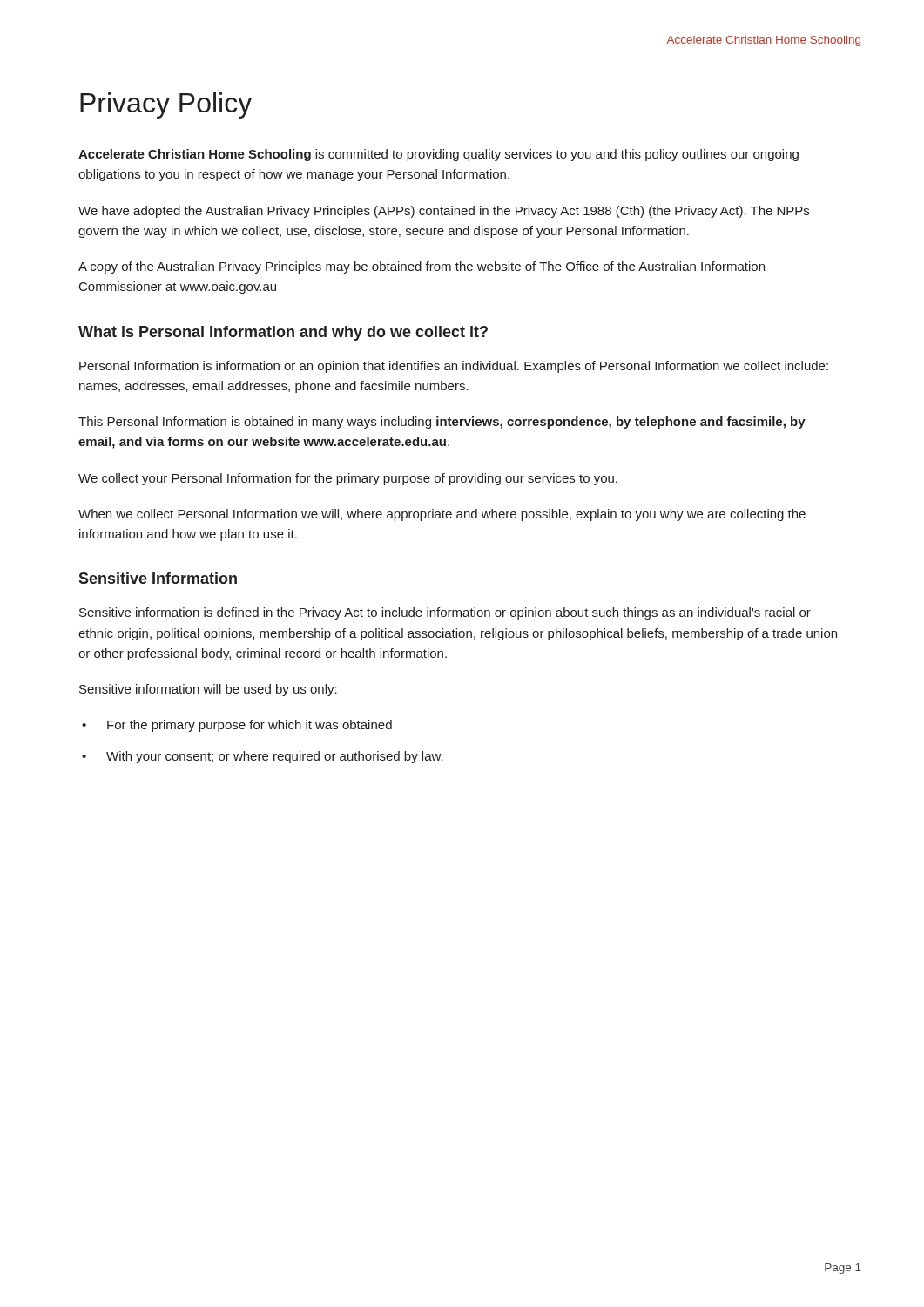924x1307 pixels.
Task: Navigate to the text starting "What is Personal Information and"
Action: (283, 332)
